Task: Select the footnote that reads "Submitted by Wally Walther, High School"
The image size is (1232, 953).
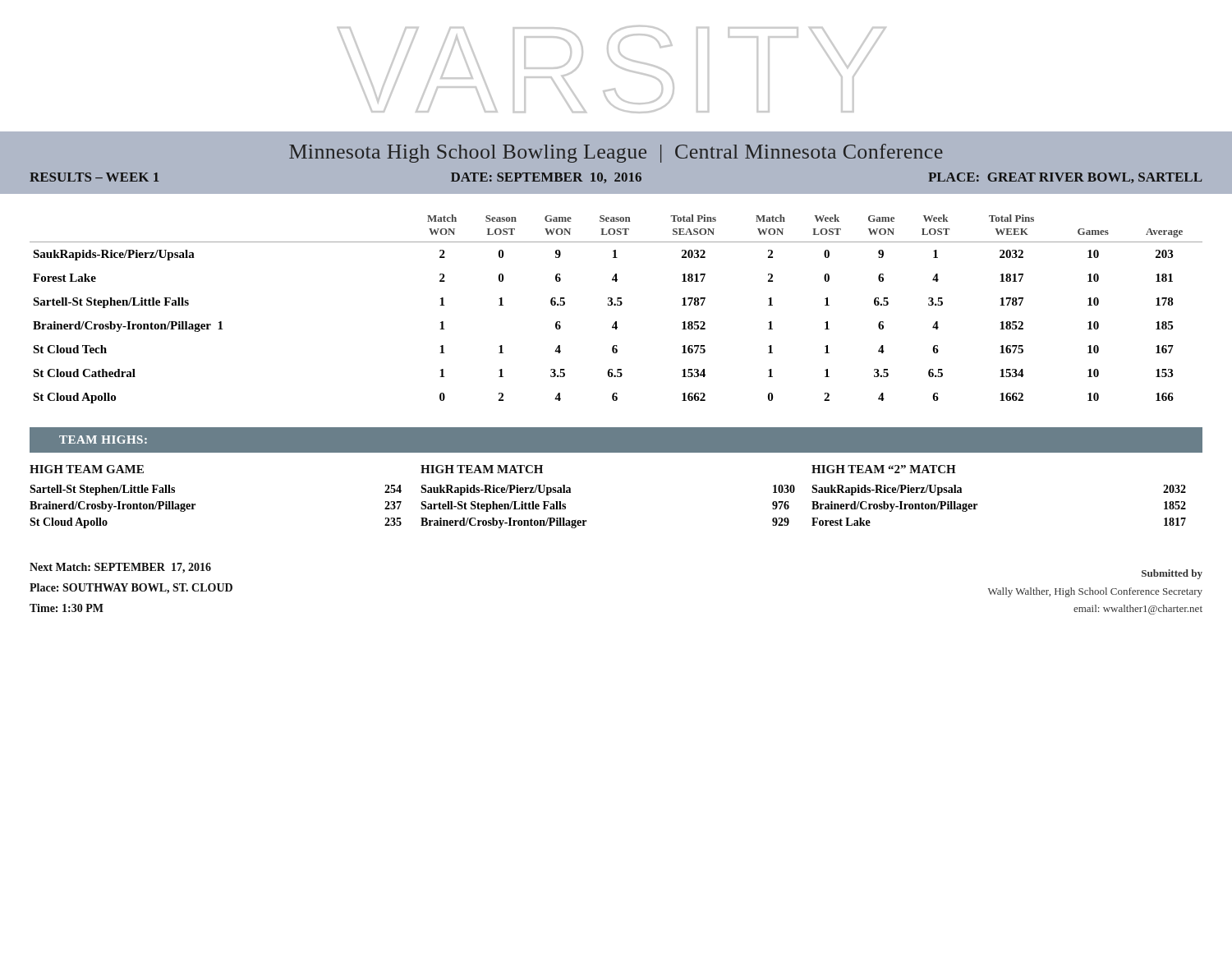Action: coord(1095,591)
